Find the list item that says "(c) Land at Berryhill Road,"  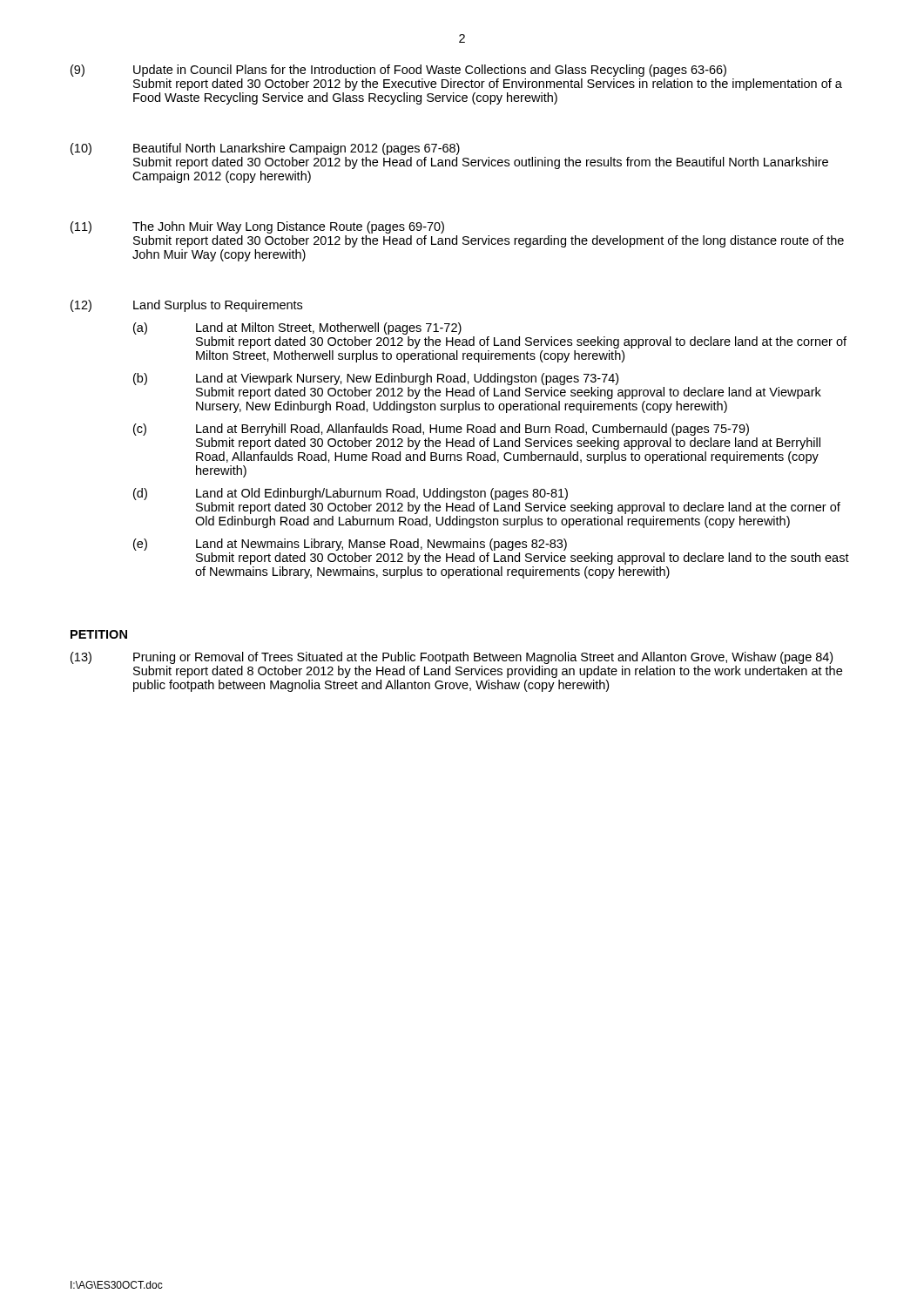tap(493, 450)
